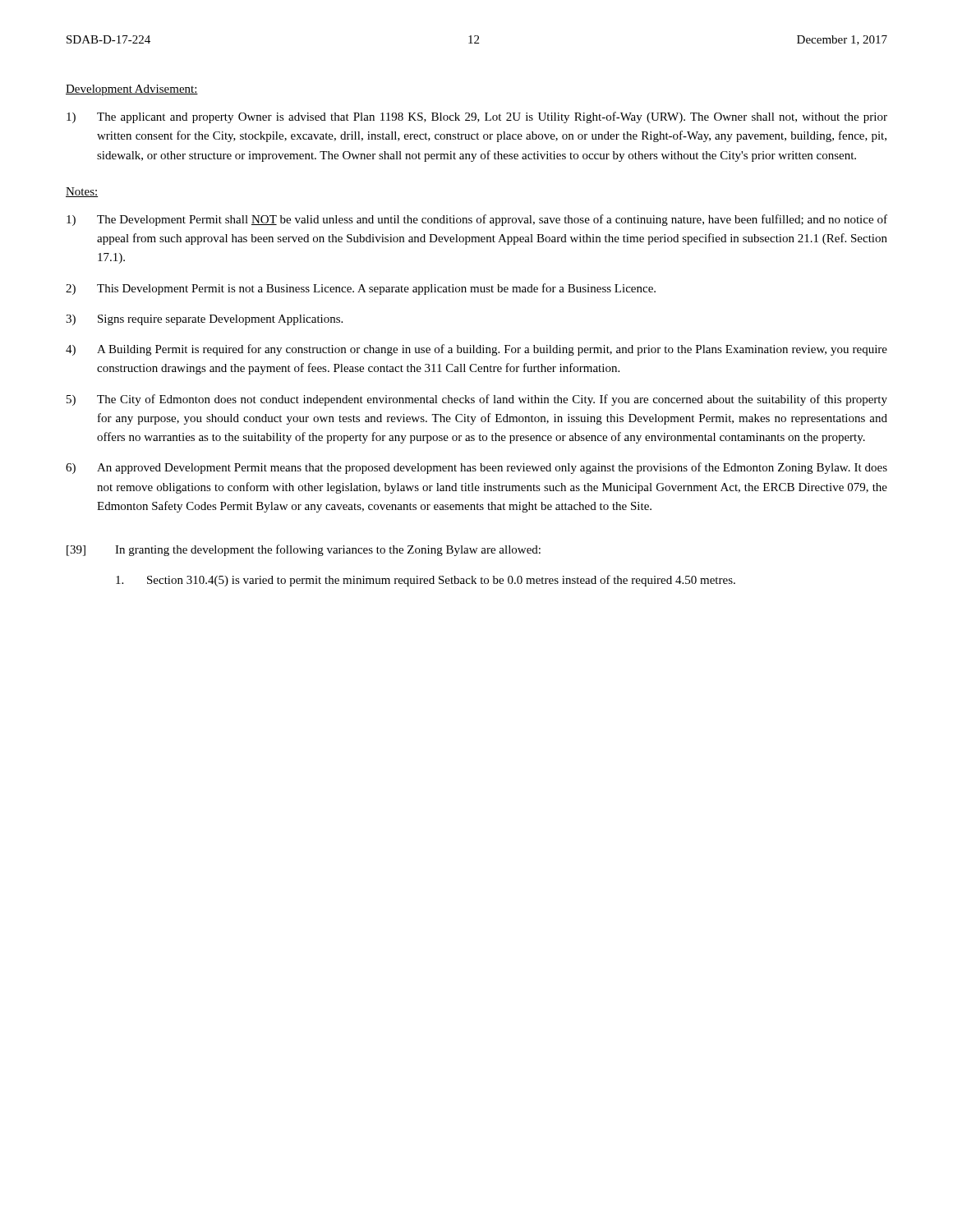This screenshot has width=953, height=1232.
Task: Find the region starting "2) This Development Permit is not a Business"
Action: click(x=476, y=288)
